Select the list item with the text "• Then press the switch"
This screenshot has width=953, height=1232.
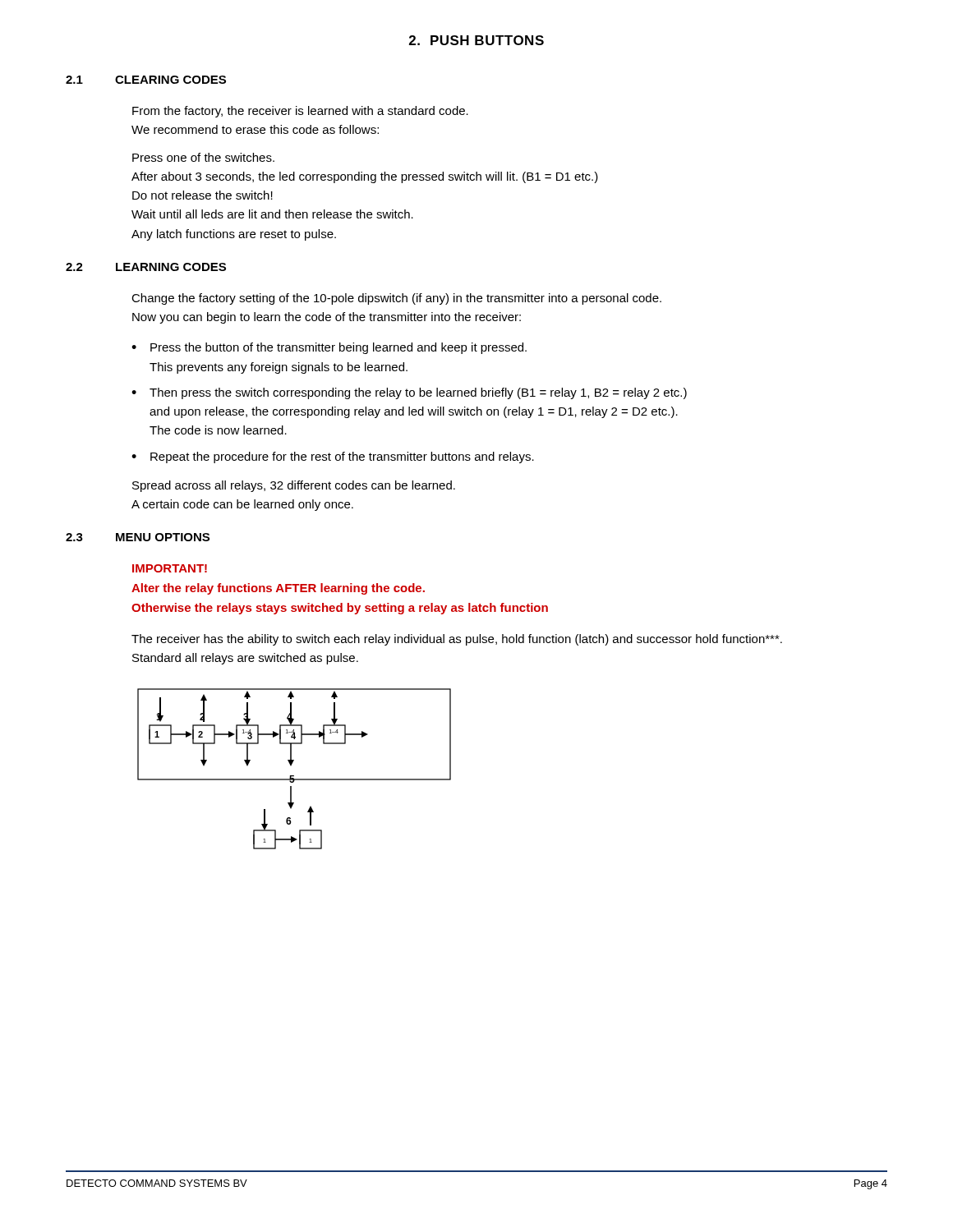(509, 411)
